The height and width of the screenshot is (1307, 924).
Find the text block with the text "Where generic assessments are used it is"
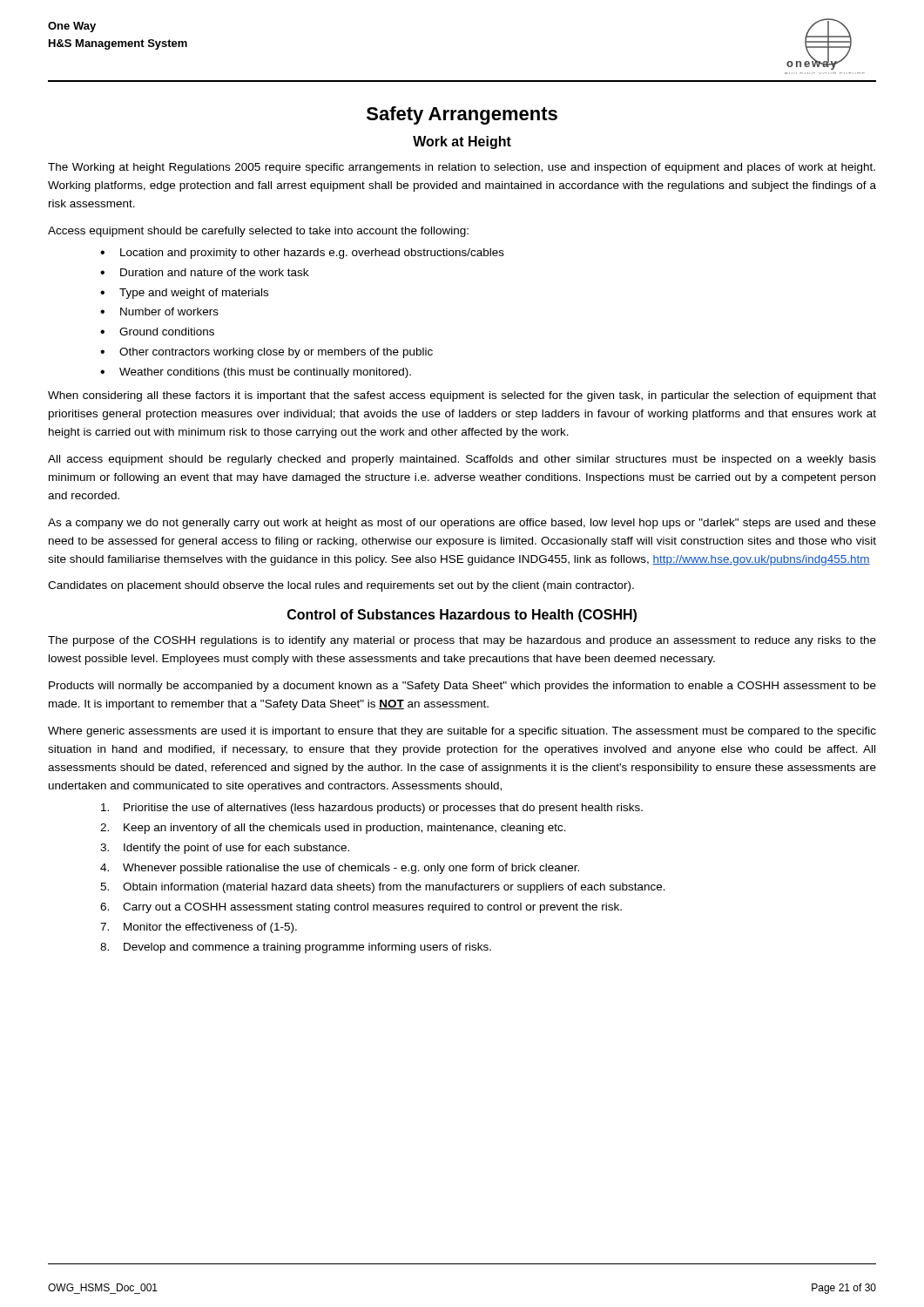pos(462,758)
